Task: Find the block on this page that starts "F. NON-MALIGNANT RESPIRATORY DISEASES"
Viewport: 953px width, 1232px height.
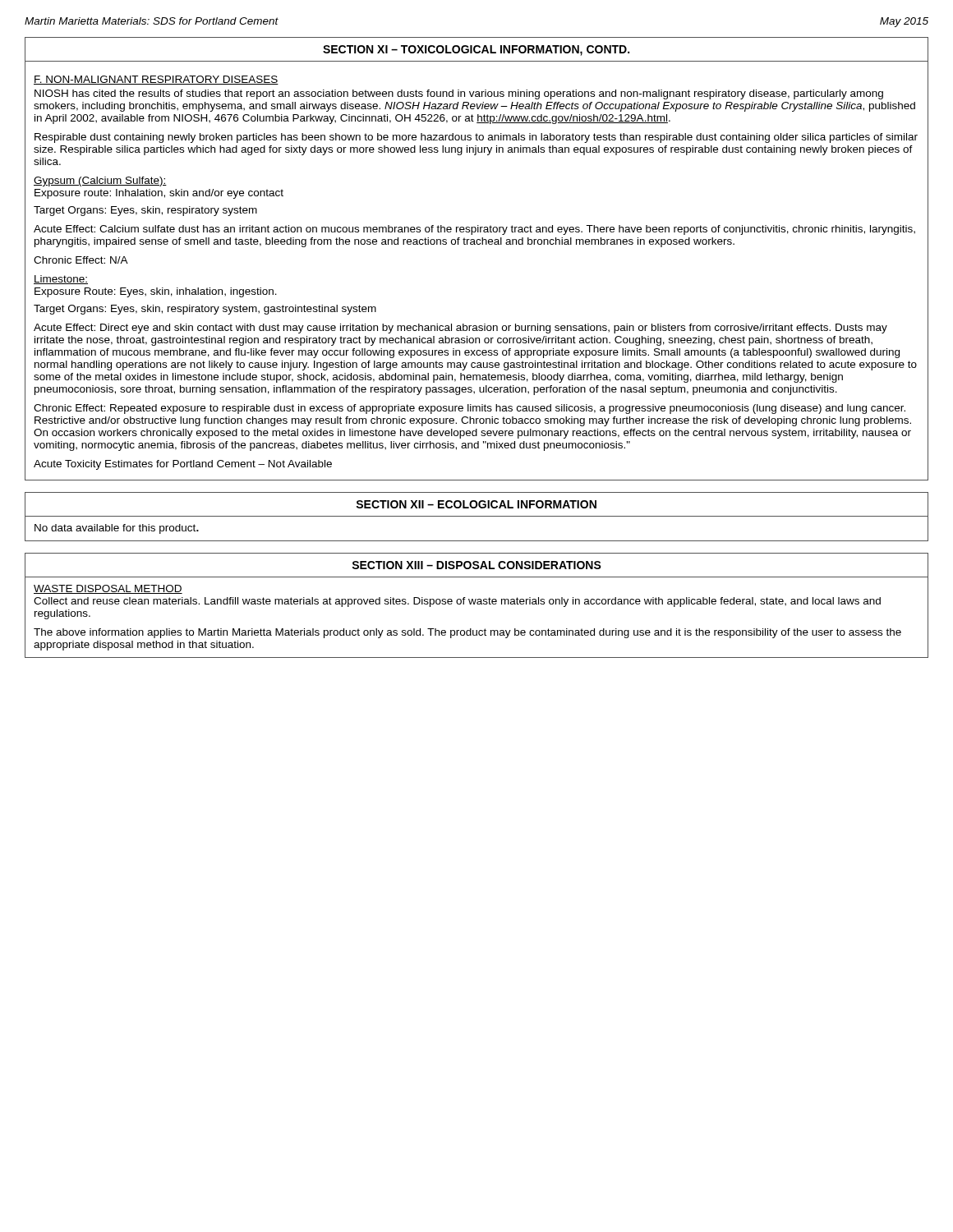Action: tap(476, 99)
